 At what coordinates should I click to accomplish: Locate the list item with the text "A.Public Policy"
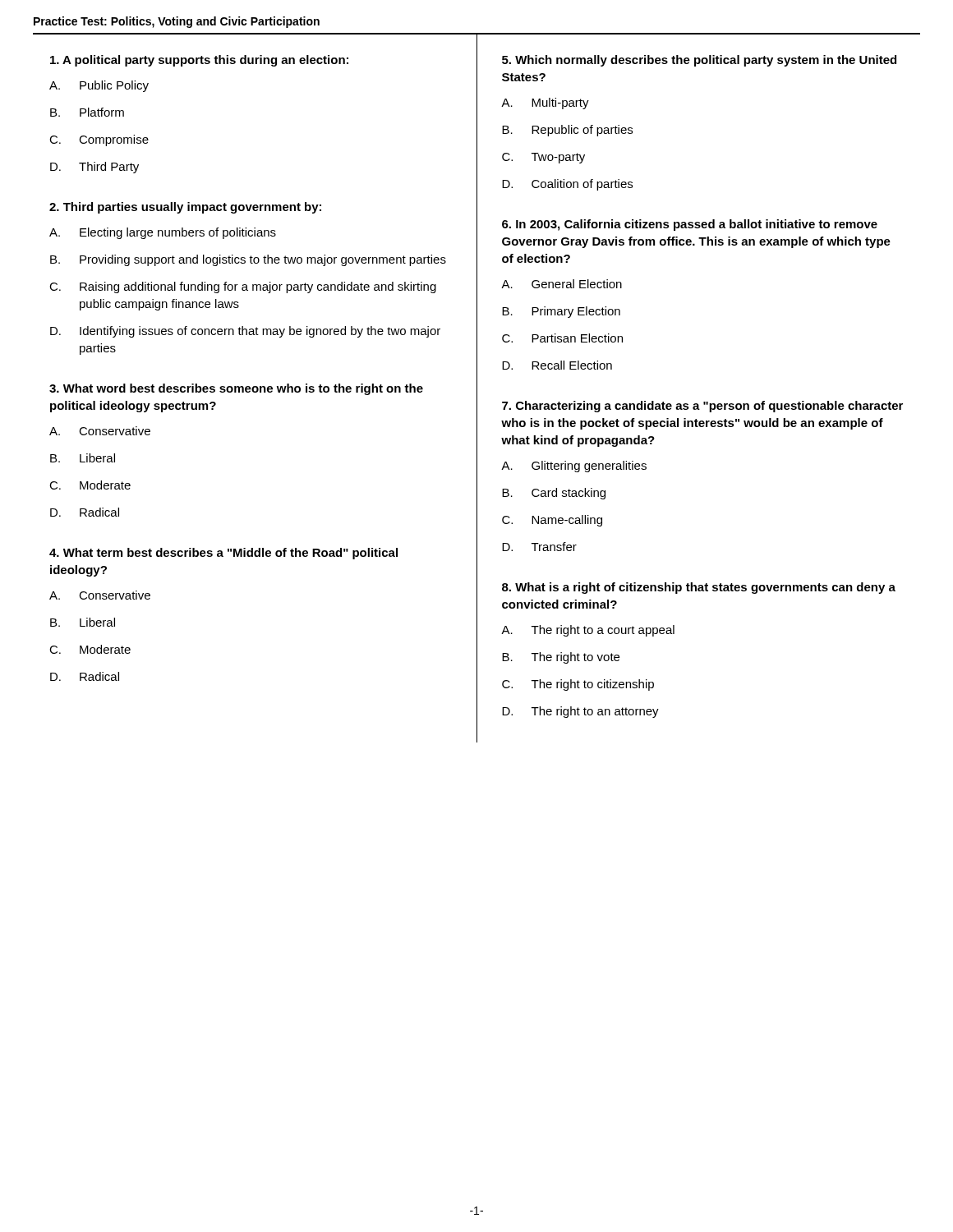click(x=99, y=85)
